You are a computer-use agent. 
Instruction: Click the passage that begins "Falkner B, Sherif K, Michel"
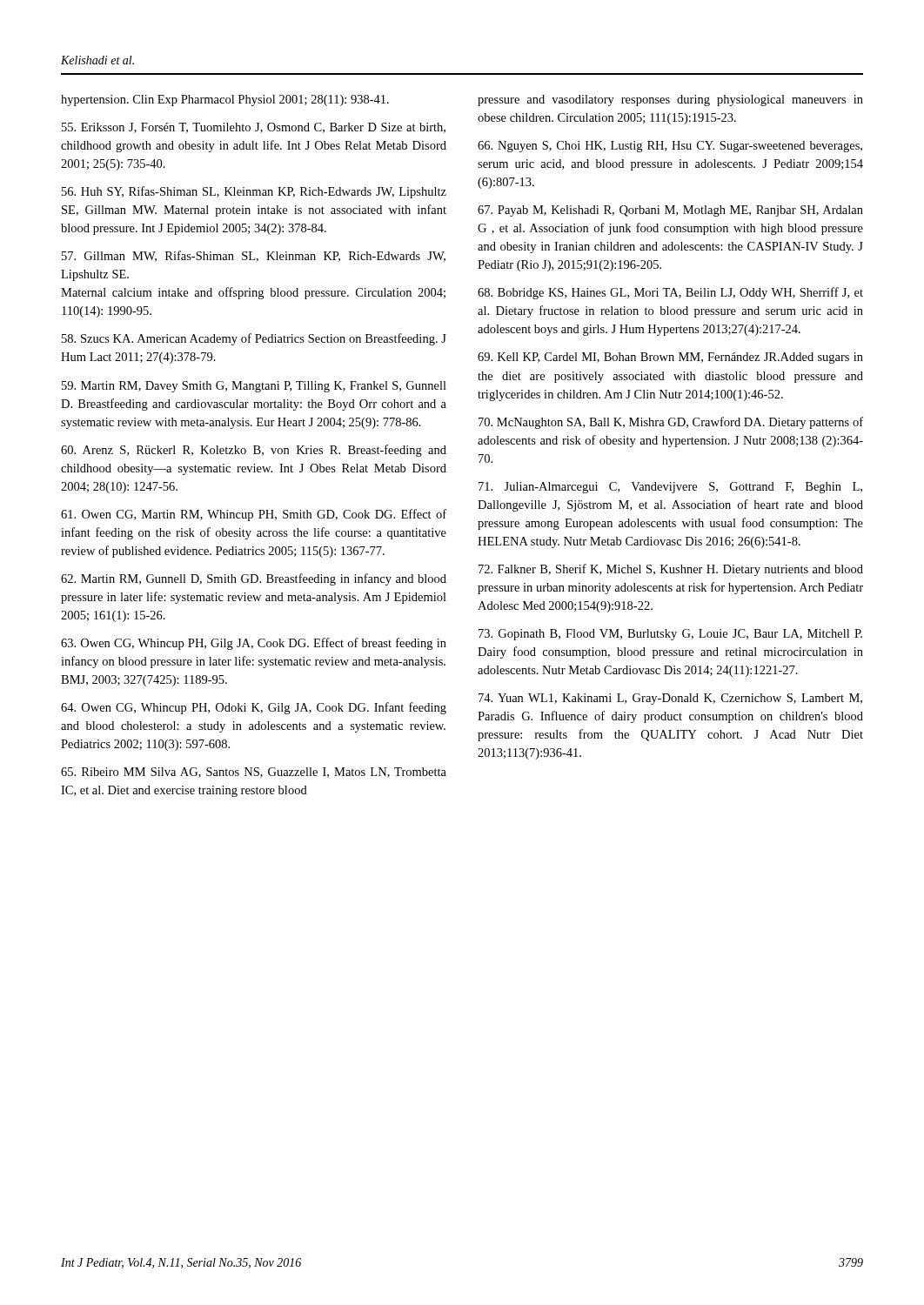pyautogui.click(x=670, y=587)
